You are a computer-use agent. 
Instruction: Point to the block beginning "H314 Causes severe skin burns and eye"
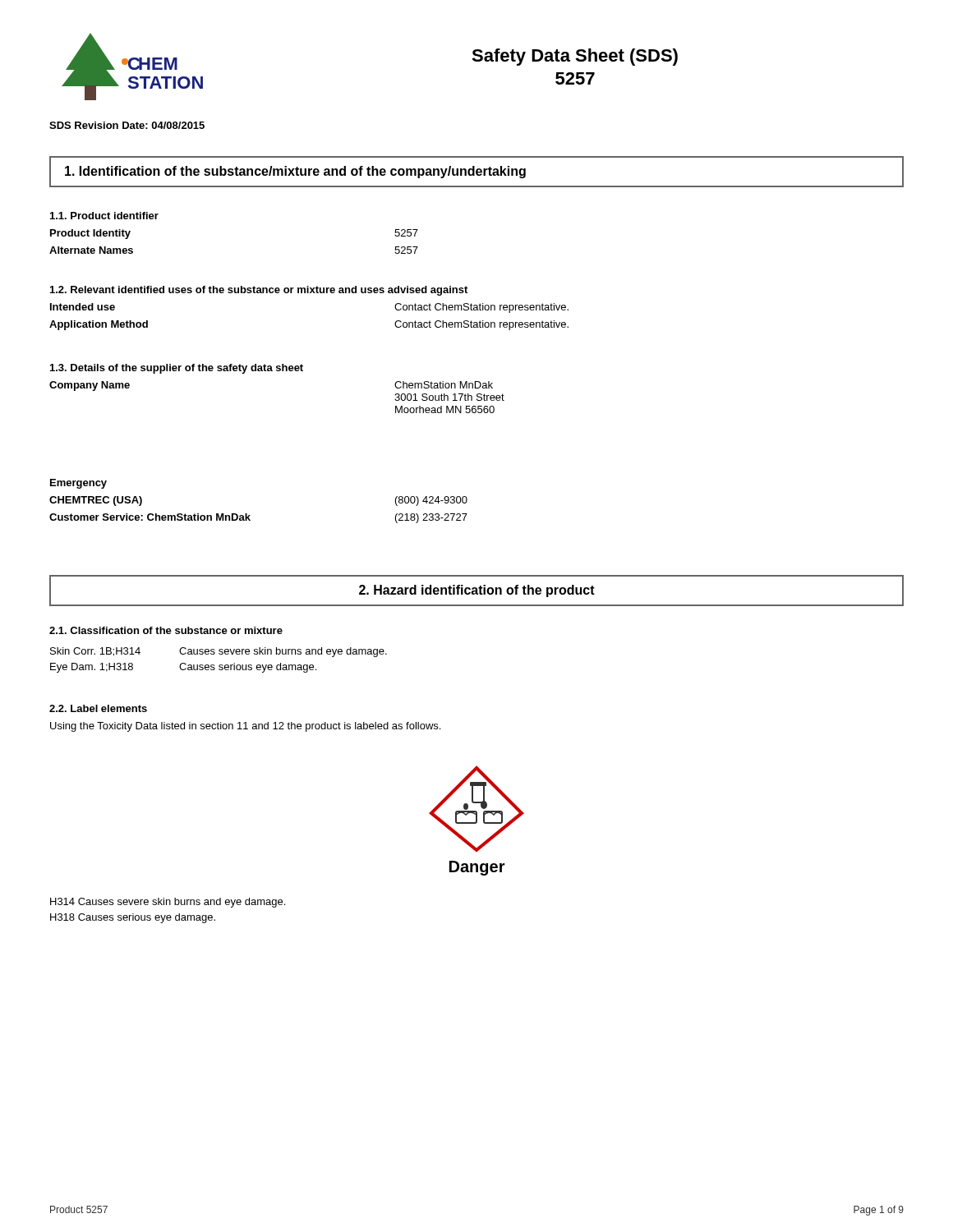click(x=168, y=903)
